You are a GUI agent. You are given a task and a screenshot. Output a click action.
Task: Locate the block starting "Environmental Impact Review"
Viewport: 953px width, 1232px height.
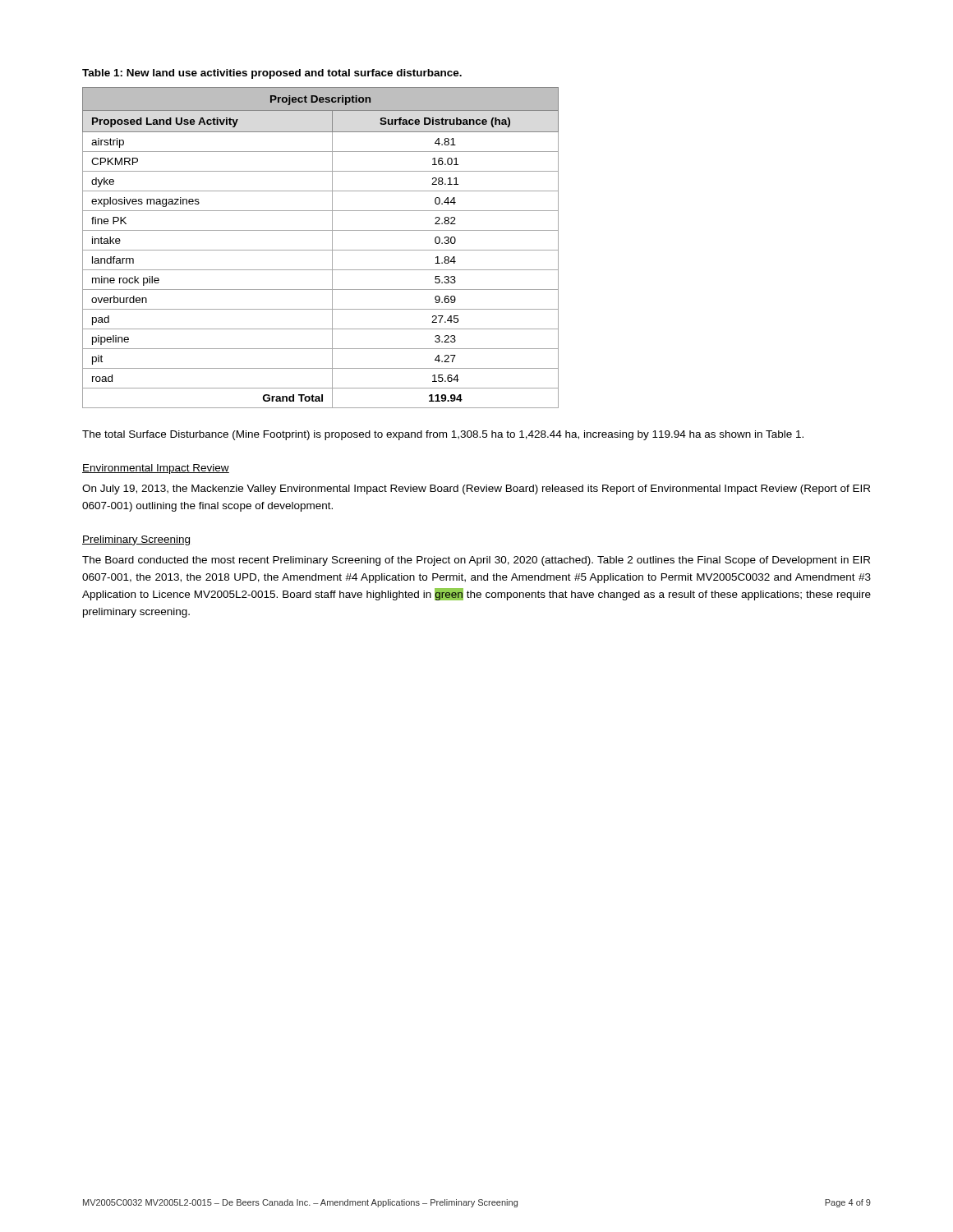(156, 468)
